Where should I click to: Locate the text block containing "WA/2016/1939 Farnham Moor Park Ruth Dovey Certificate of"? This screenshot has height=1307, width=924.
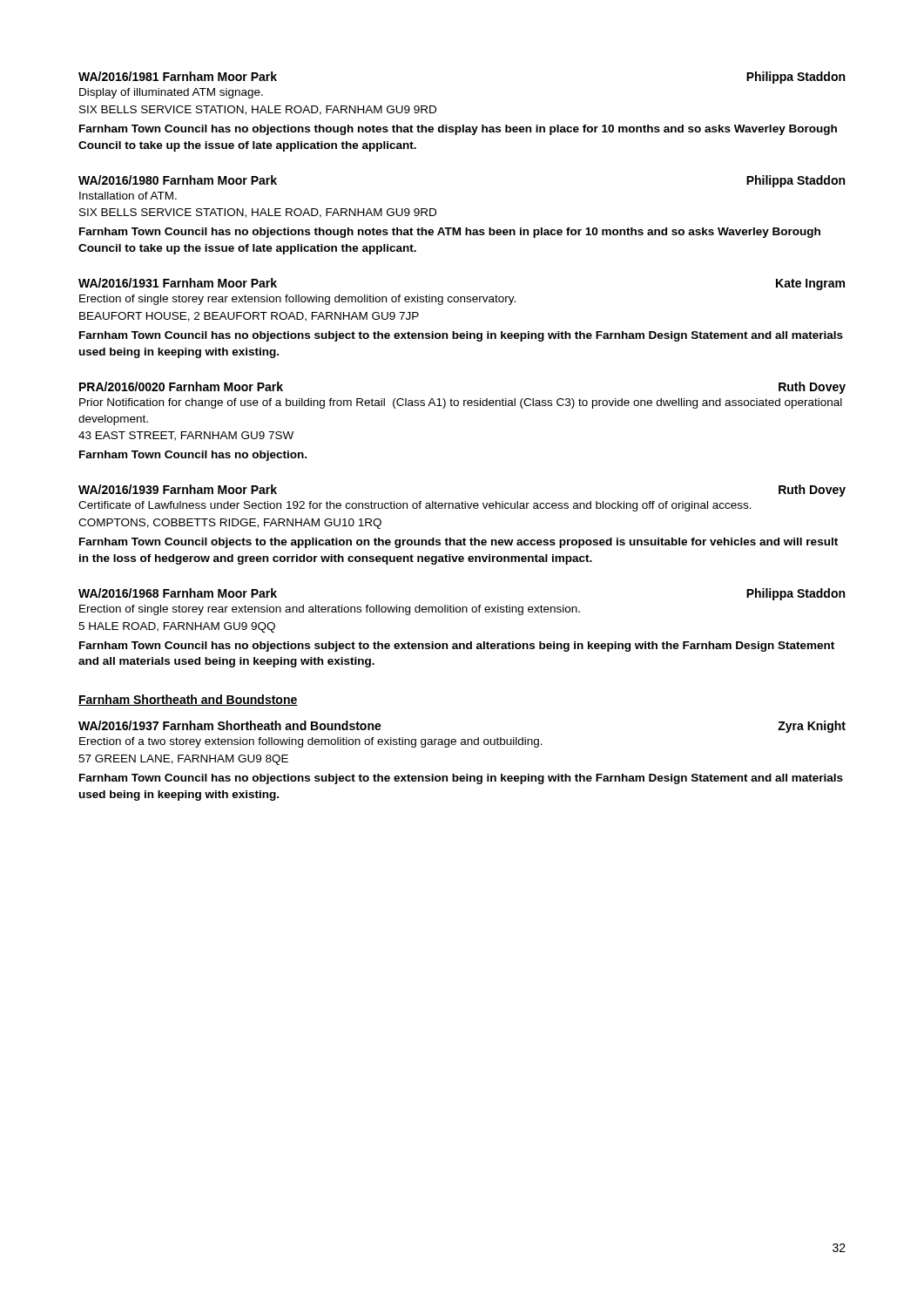pos(172,490)
